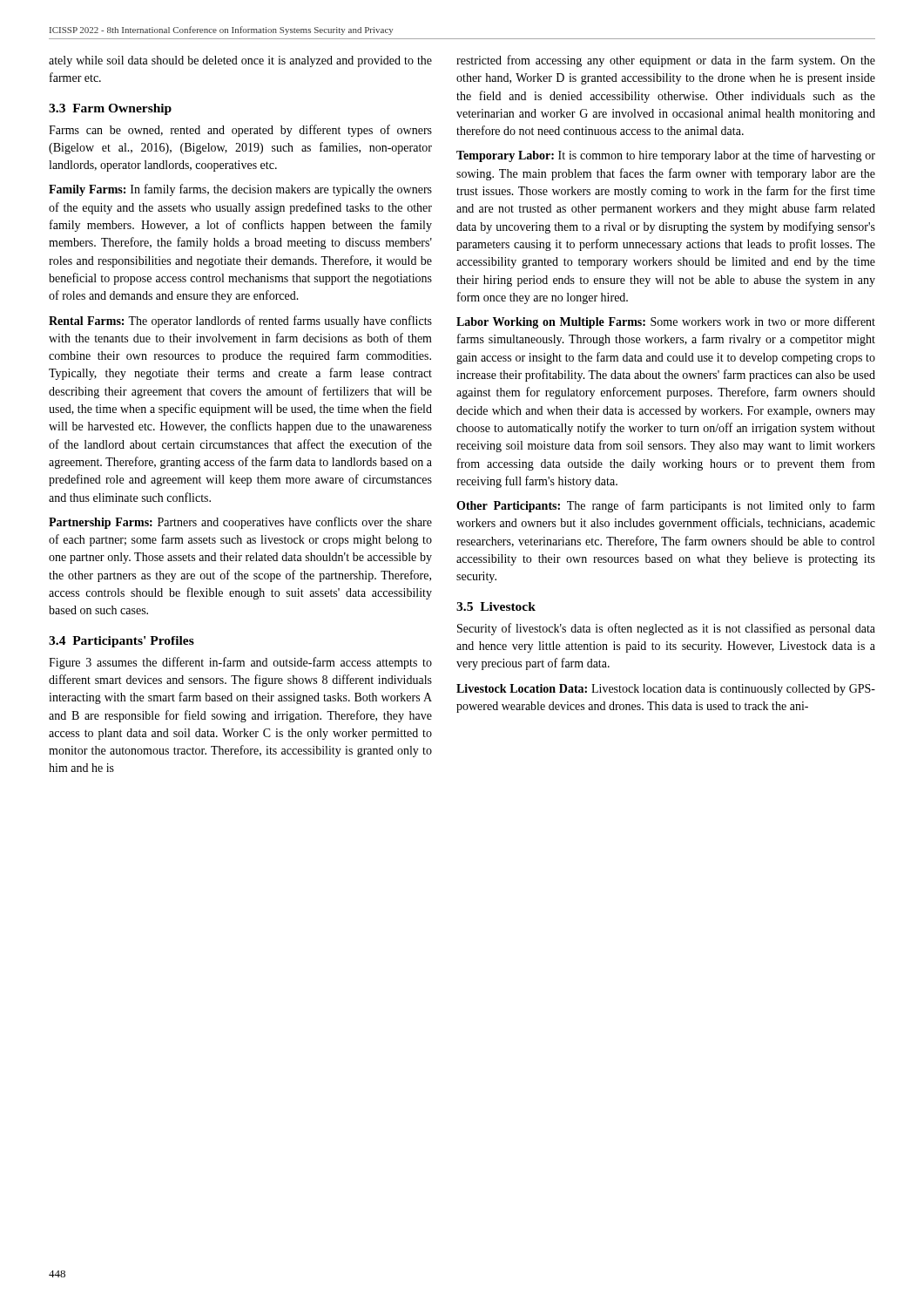Find the block on this page that starts "Farms can be owned, rented"
Viewport: 924px width, 1307px height.
[240, 148]
